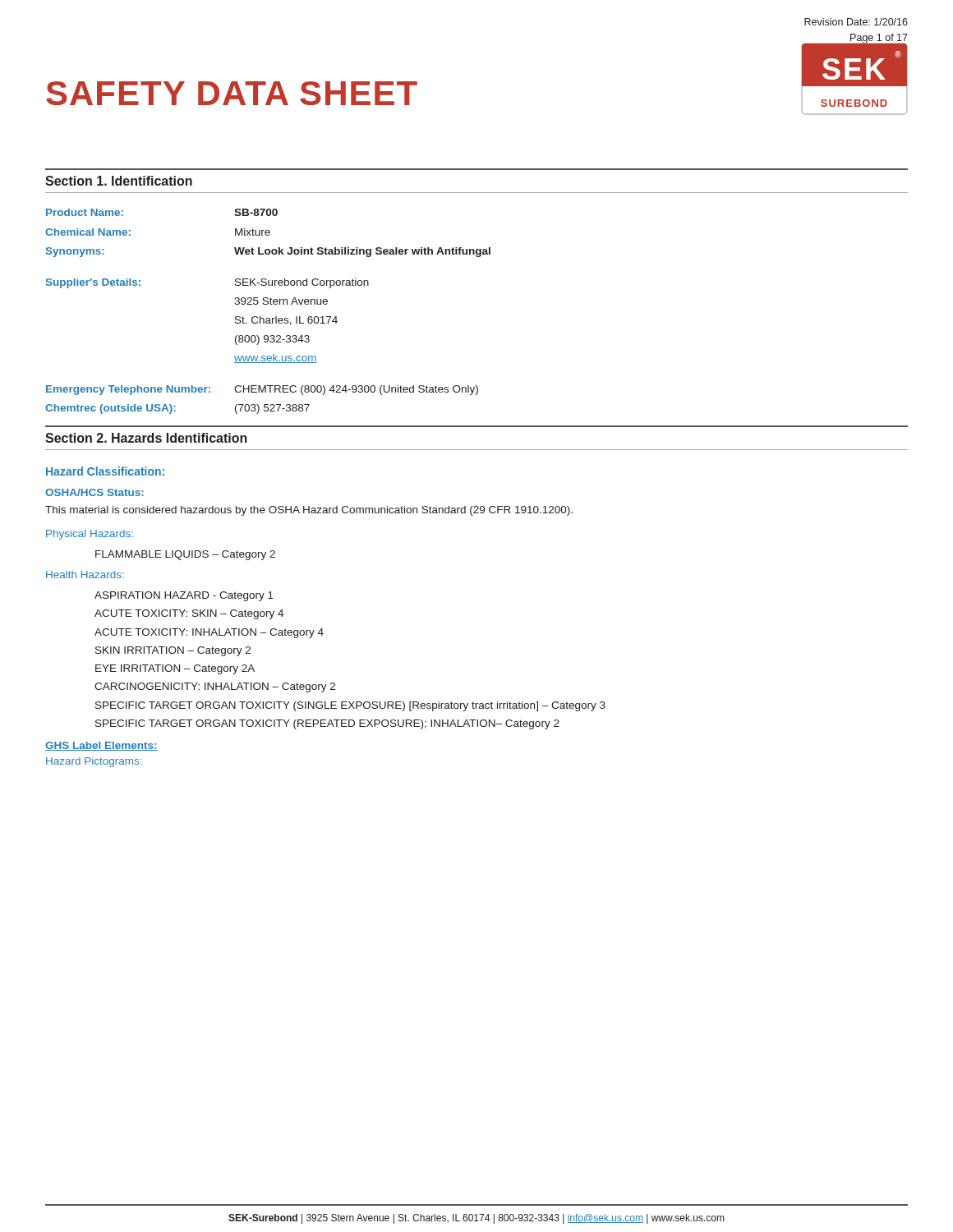Point to the text starting "SPECIFIC TARGET ORGAN TOXICITY (SINGLE"
Image resolution: width=953 pixels, height=1232 pixels.
click(350, 705)
